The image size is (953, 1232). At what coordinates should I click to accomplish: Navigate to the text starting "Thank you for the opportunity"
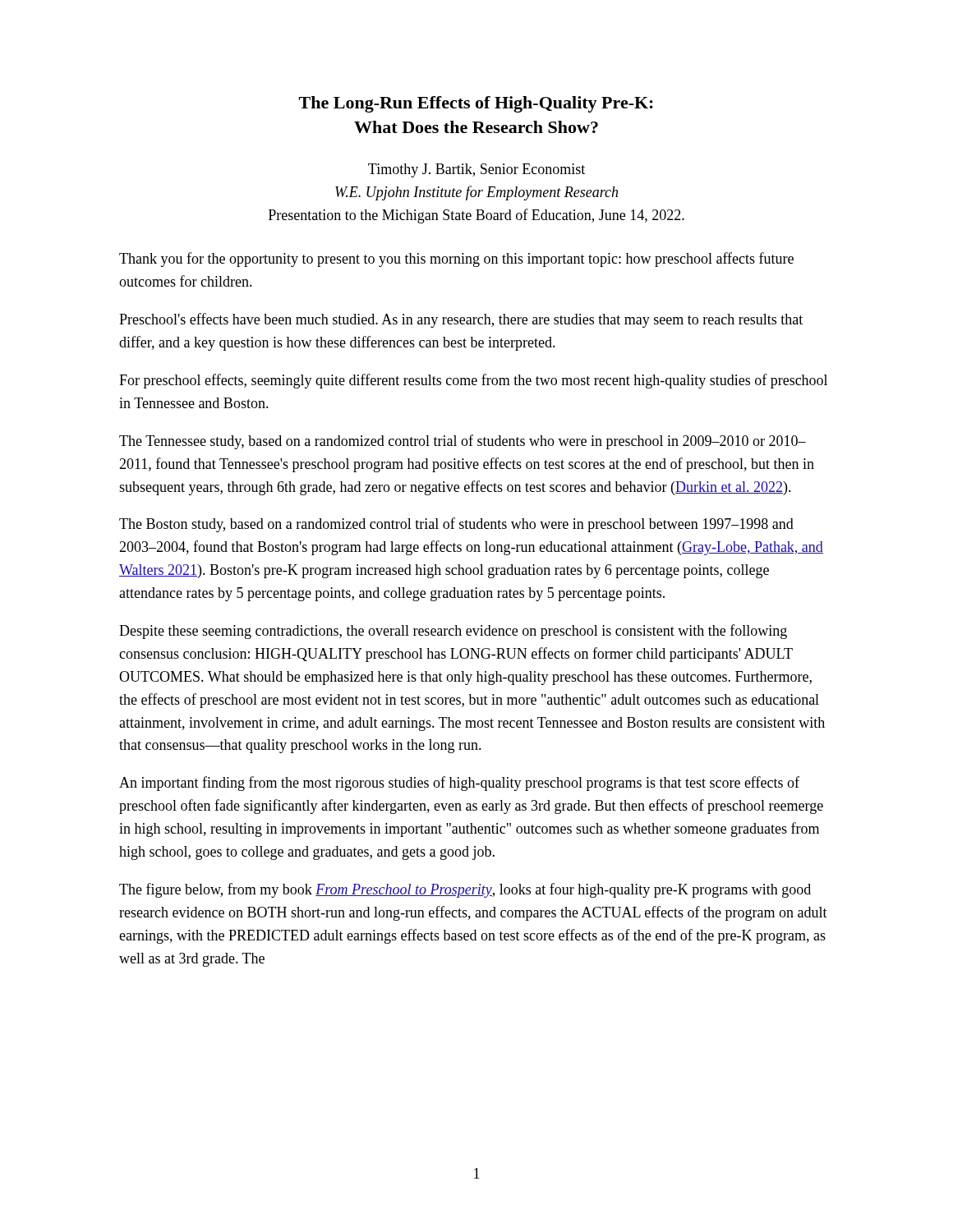(x=457, y=270)
